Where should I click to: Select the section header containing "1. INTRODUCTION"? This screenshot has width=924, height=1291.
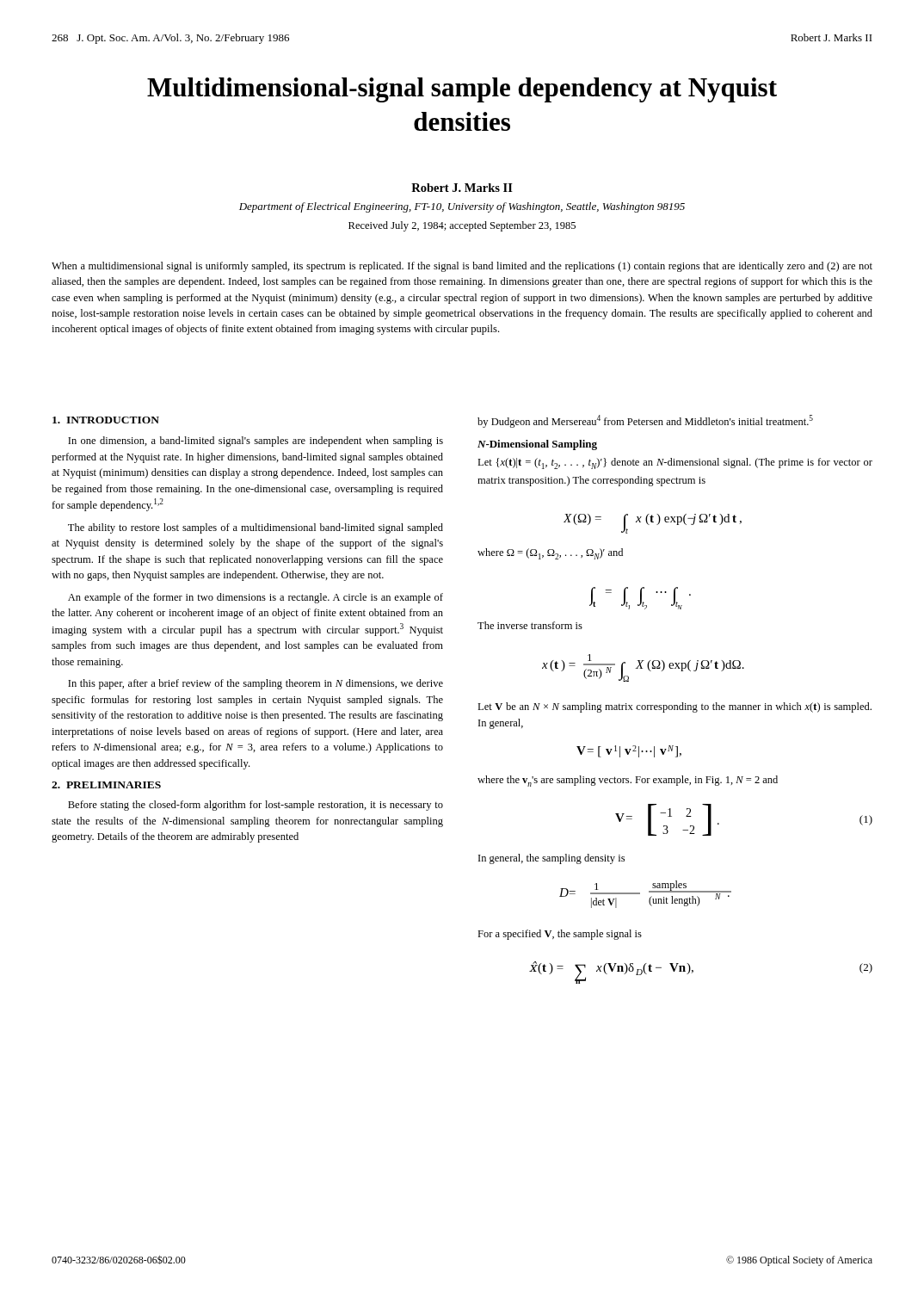tap(105, 420)
